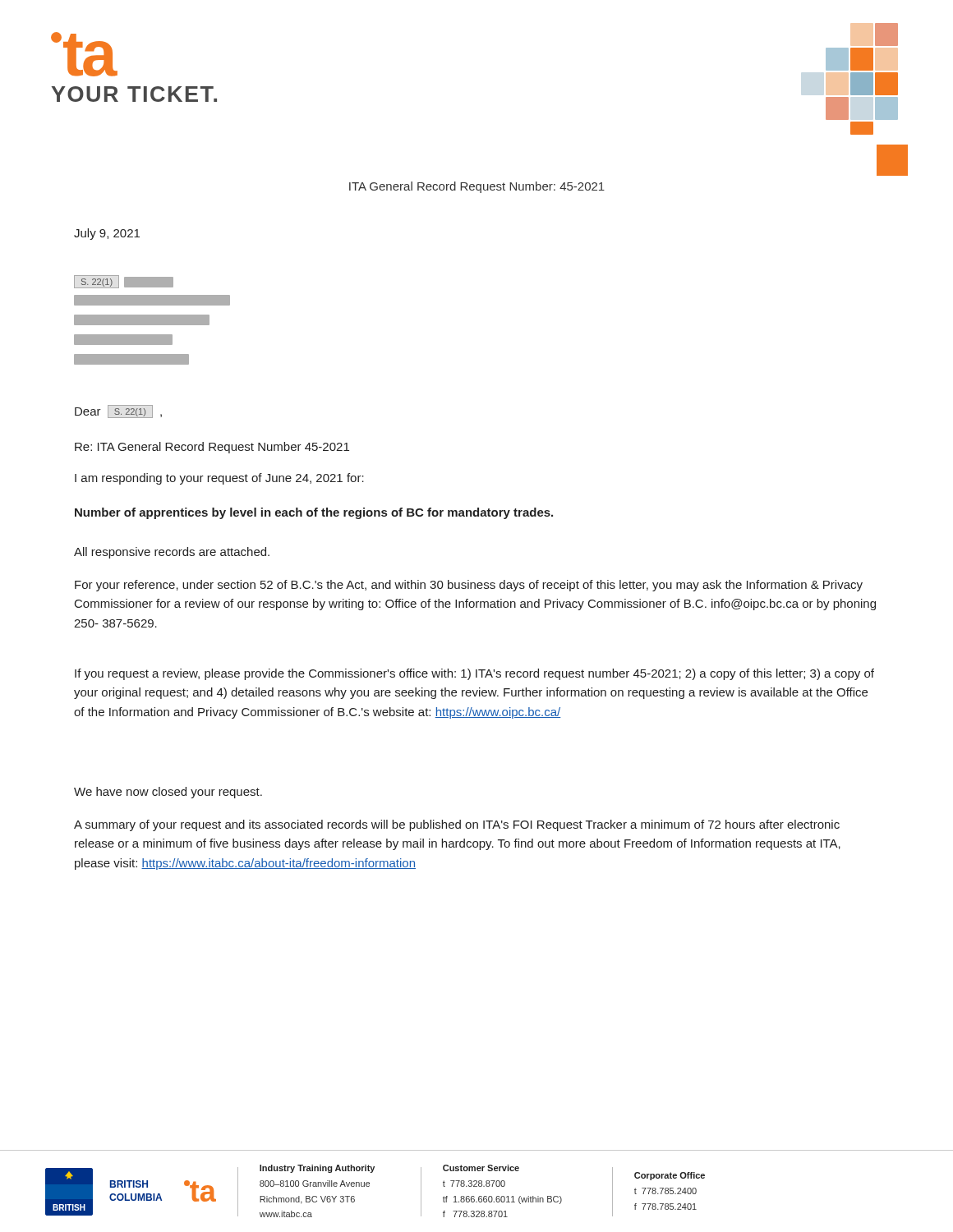Click on the block starting "We have now closed your request."

(168, 791)
